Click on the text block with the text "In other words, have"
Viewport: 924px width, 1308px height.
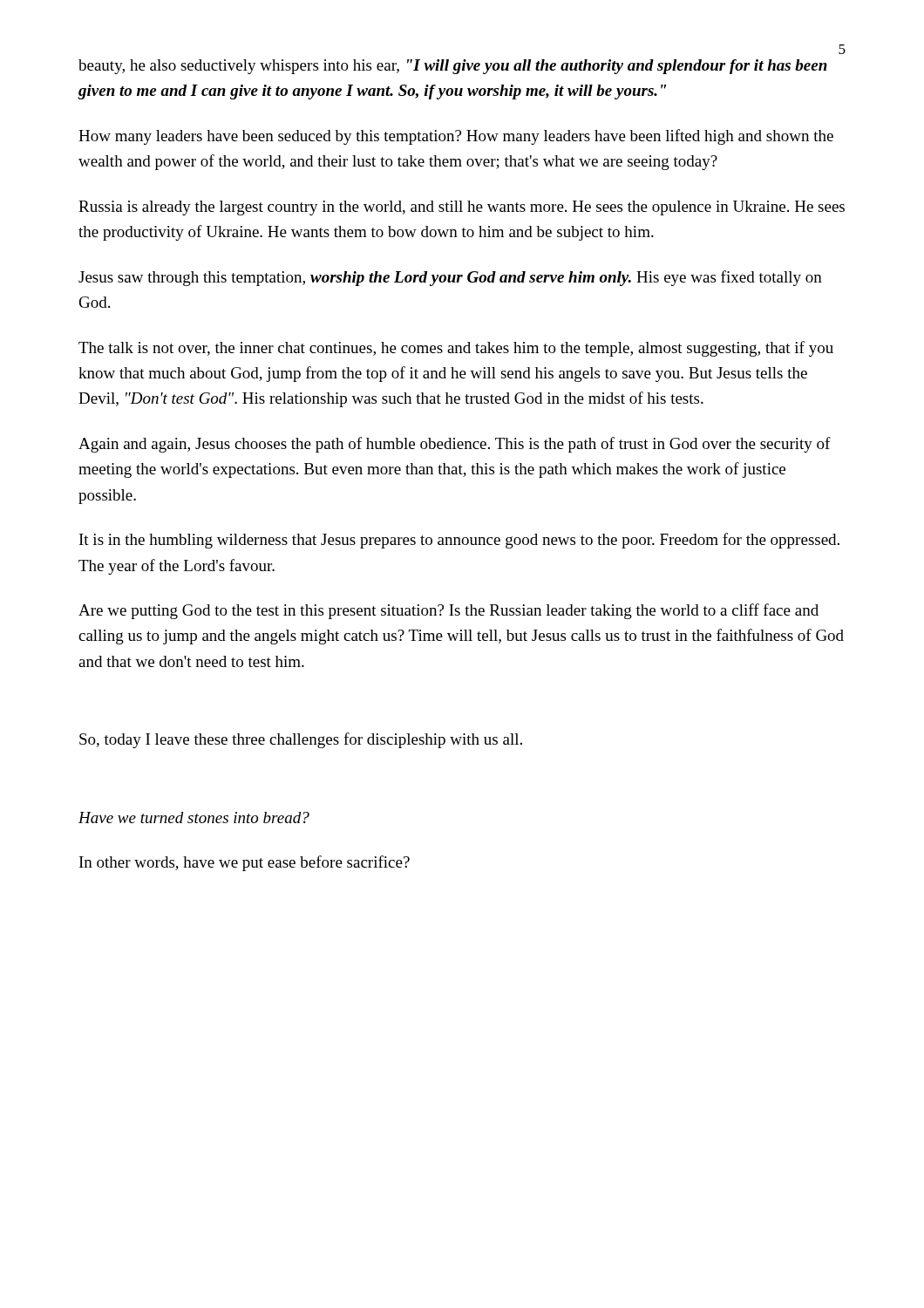(244, 862)
